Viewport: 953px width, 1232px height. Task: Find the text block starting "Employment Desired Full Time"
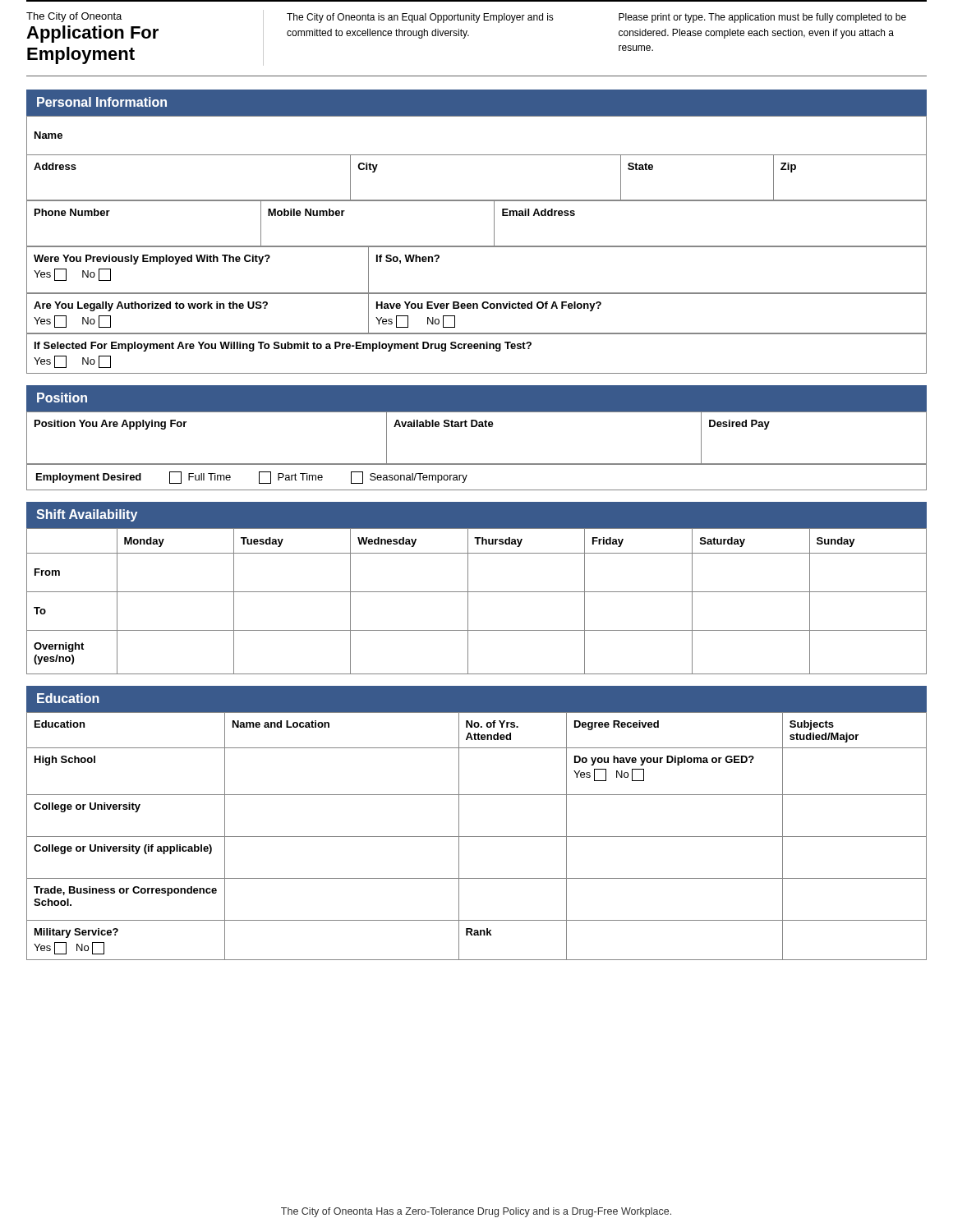(x=476, y=477)
